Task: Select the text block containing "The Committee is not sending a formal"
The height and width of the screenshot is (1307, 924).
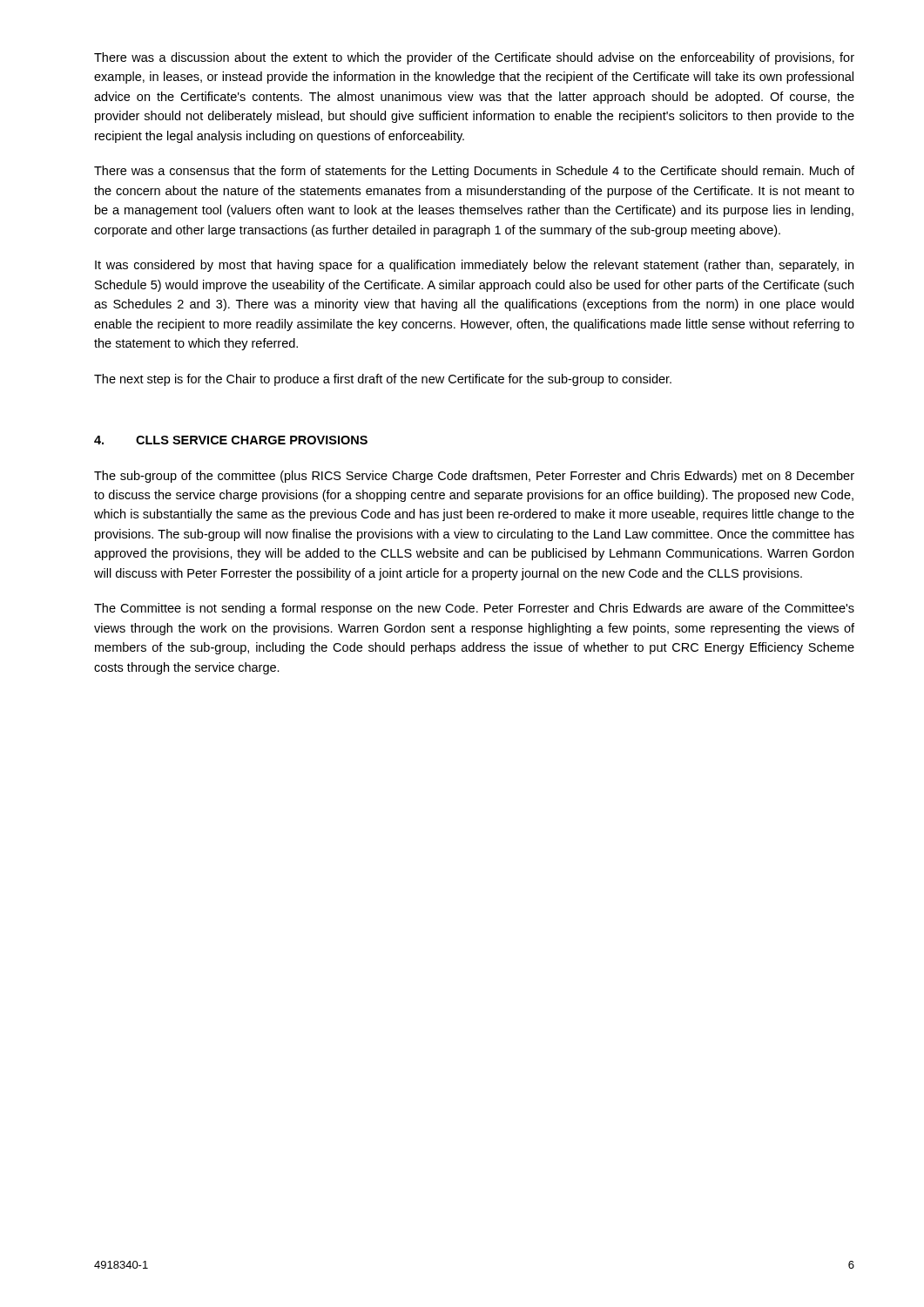Action: pos(474,638)
